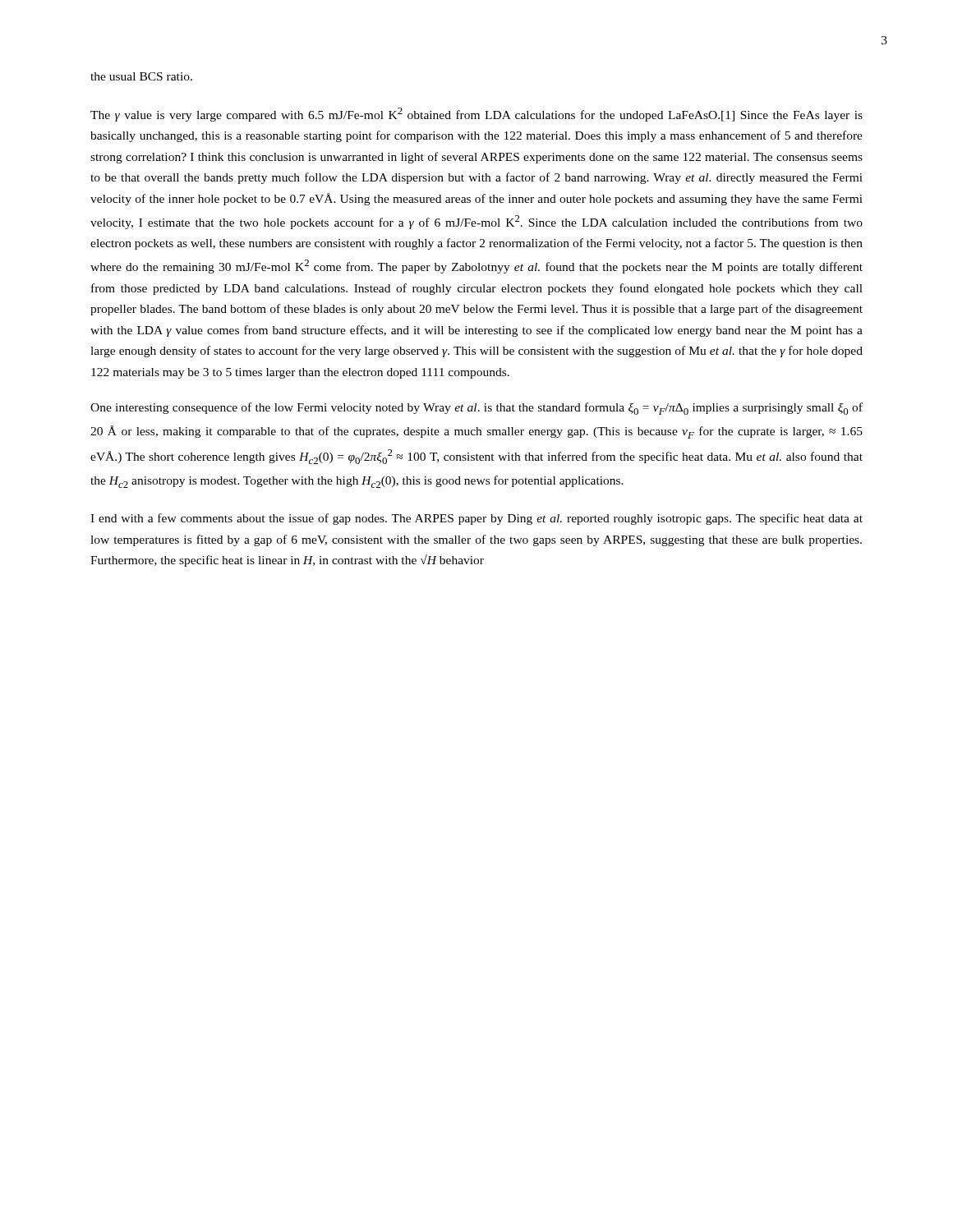Find the text block that reads "The γ value is very large"
The width and height of the screenshot is (953, 1232).
click(476, 242)
